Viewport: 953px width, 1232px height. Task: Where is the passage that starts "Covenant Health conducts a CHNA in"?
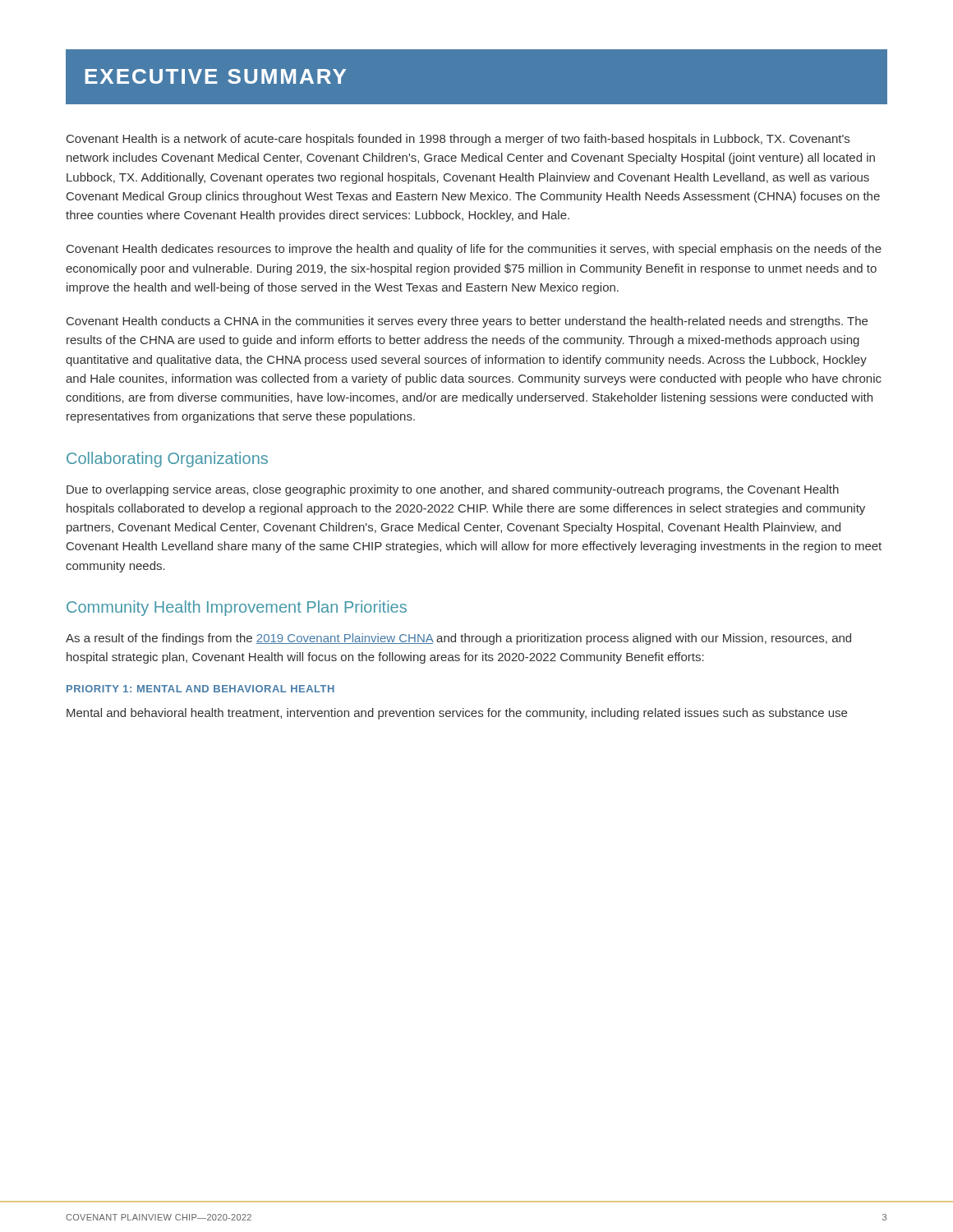coord(474,368)
